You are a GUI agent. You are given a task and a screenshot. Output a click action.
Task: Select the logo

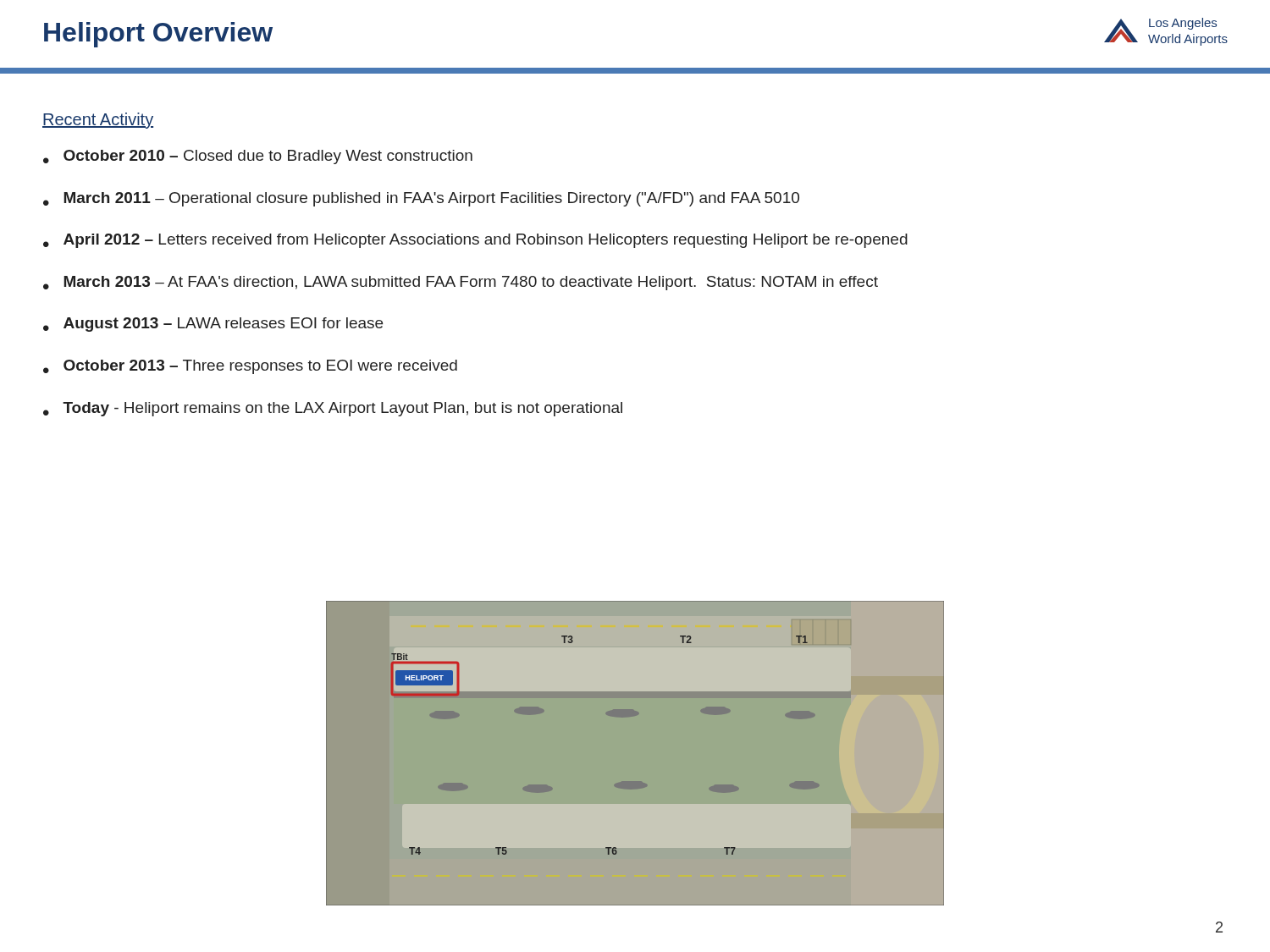pyautogui.click(x=1164, y=30)
